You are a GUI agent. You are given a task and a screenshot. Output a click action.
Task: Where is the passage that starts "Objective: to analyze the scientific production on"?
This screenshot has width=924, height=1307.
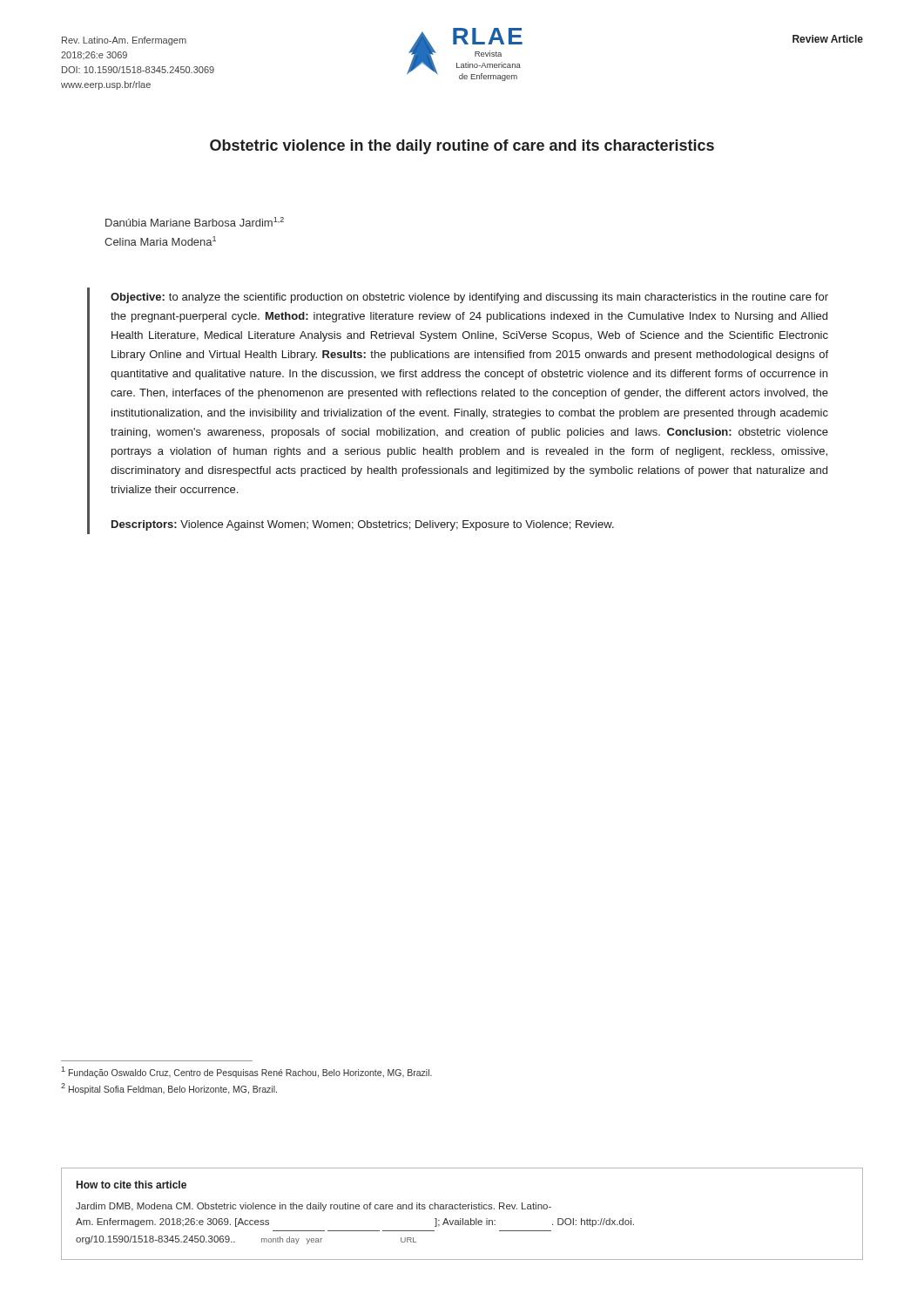pyautogui.click(x=469, y=393)
